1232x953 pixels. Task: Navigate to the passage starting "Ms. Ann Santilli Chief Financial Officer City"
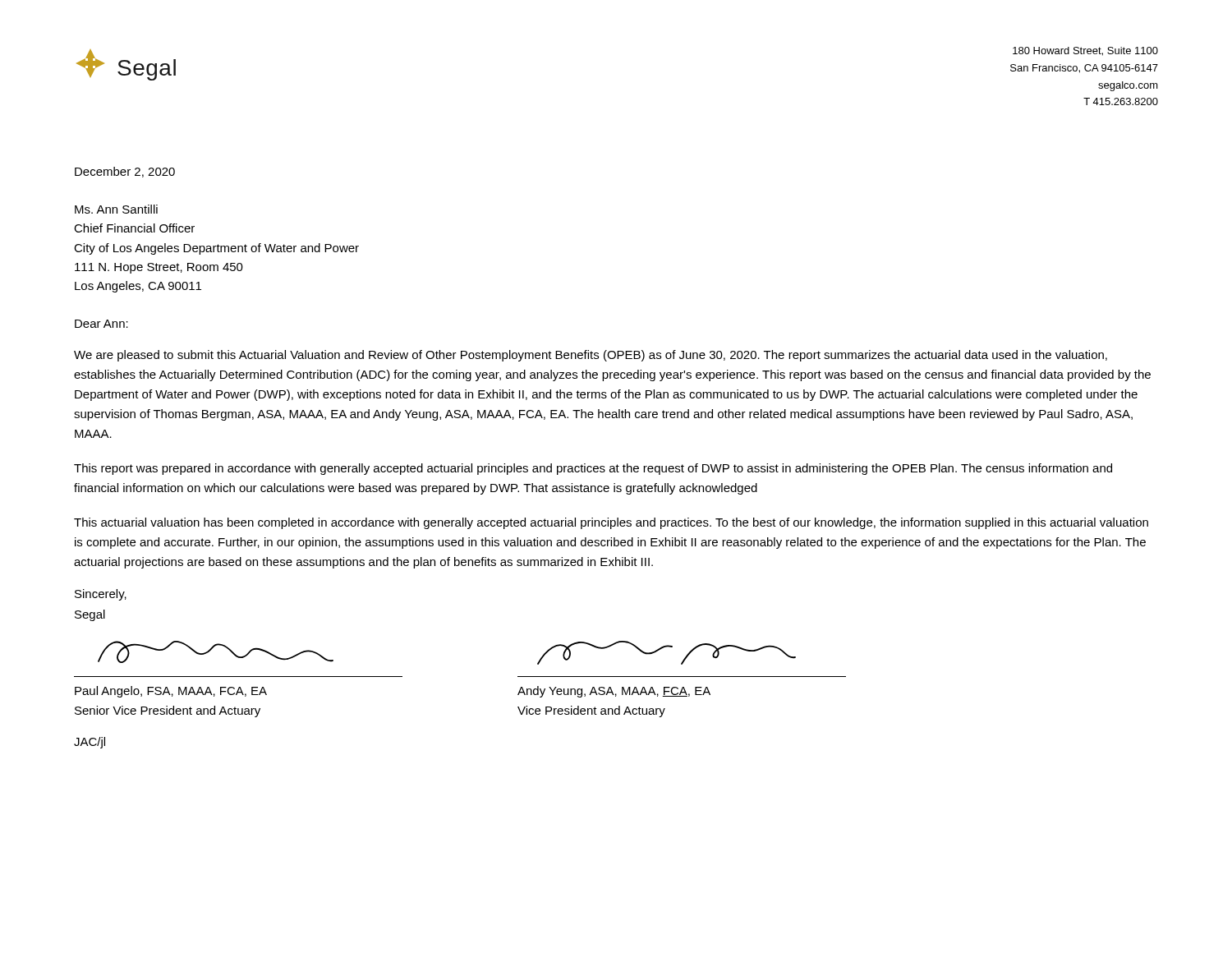(216, 247)
